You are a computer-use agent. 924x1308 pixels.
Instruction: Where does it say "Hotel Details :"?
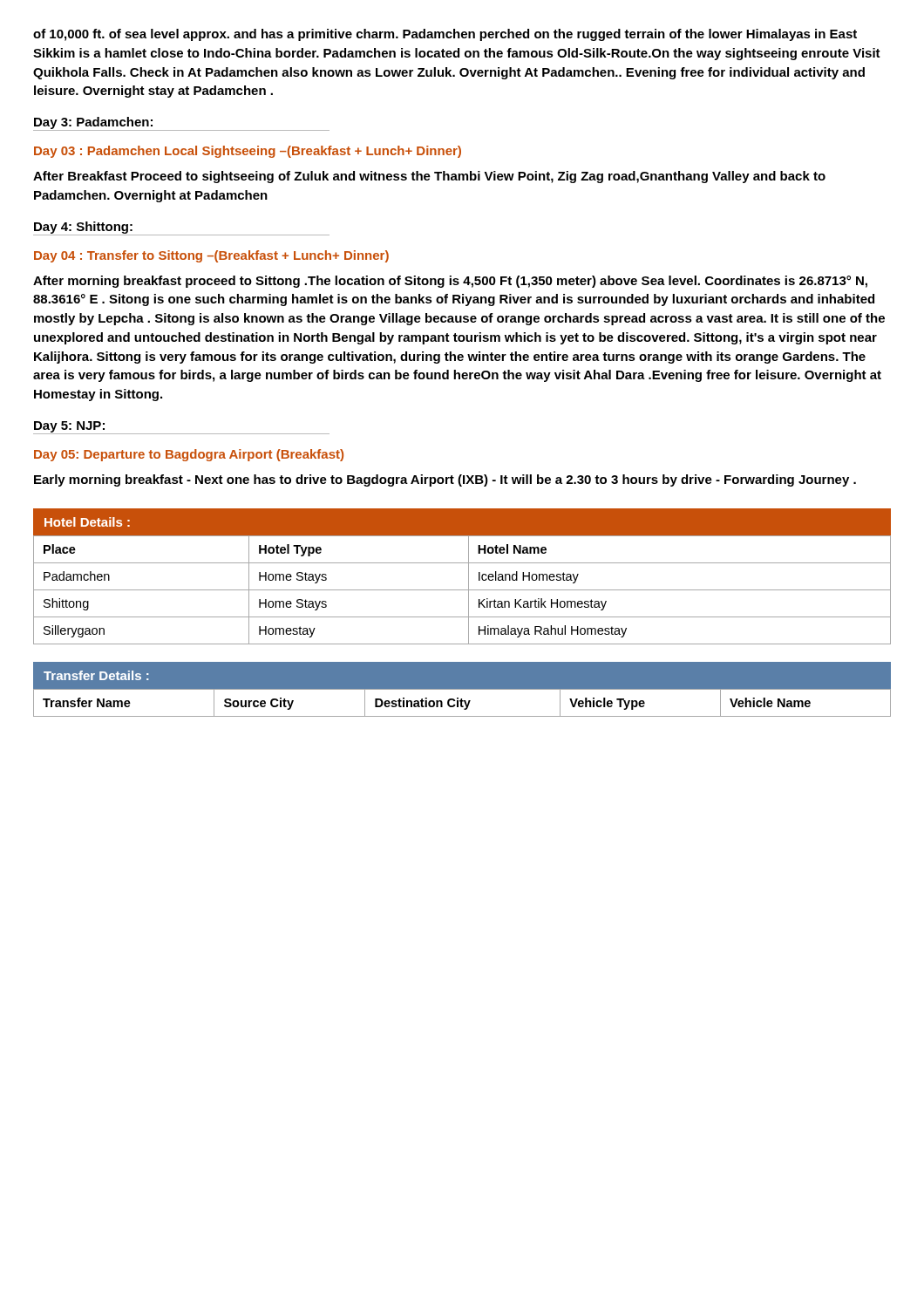coord(462,521)
